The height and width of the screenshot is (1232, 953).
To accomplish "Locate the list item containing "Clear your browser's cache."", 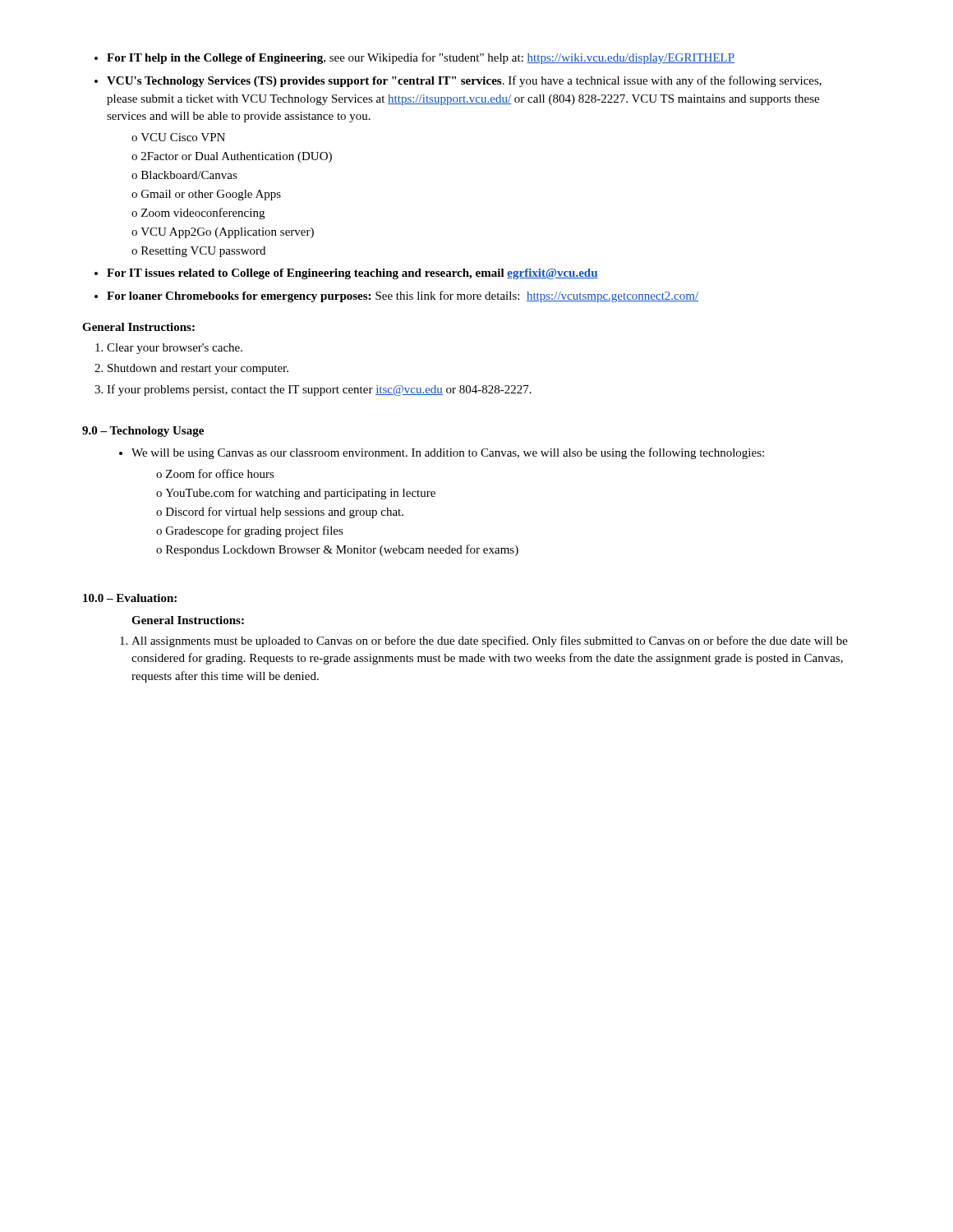I will click(175, 347).
